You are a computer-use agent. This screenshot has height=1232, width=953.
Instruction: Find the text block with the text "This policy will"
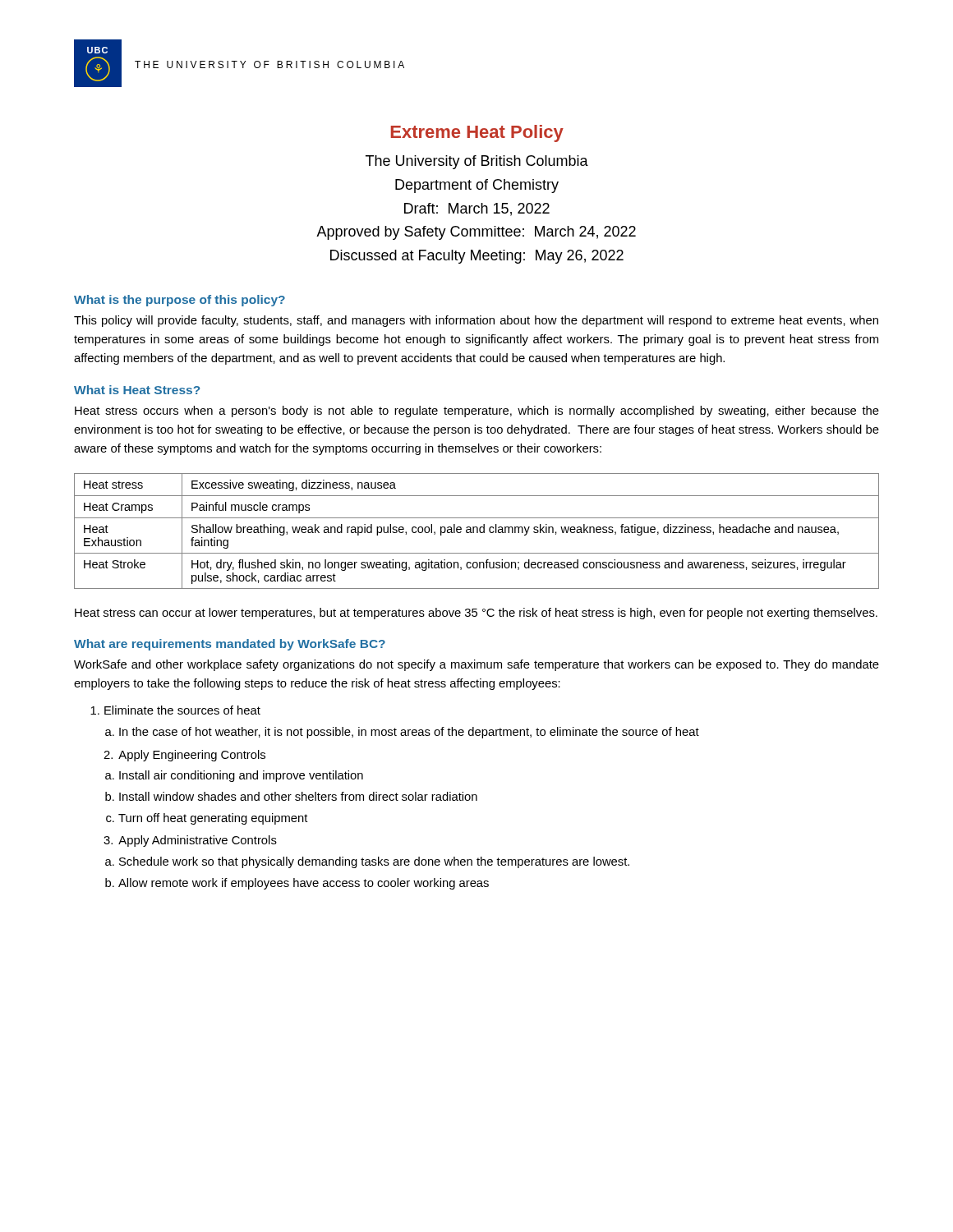(476, 339)
